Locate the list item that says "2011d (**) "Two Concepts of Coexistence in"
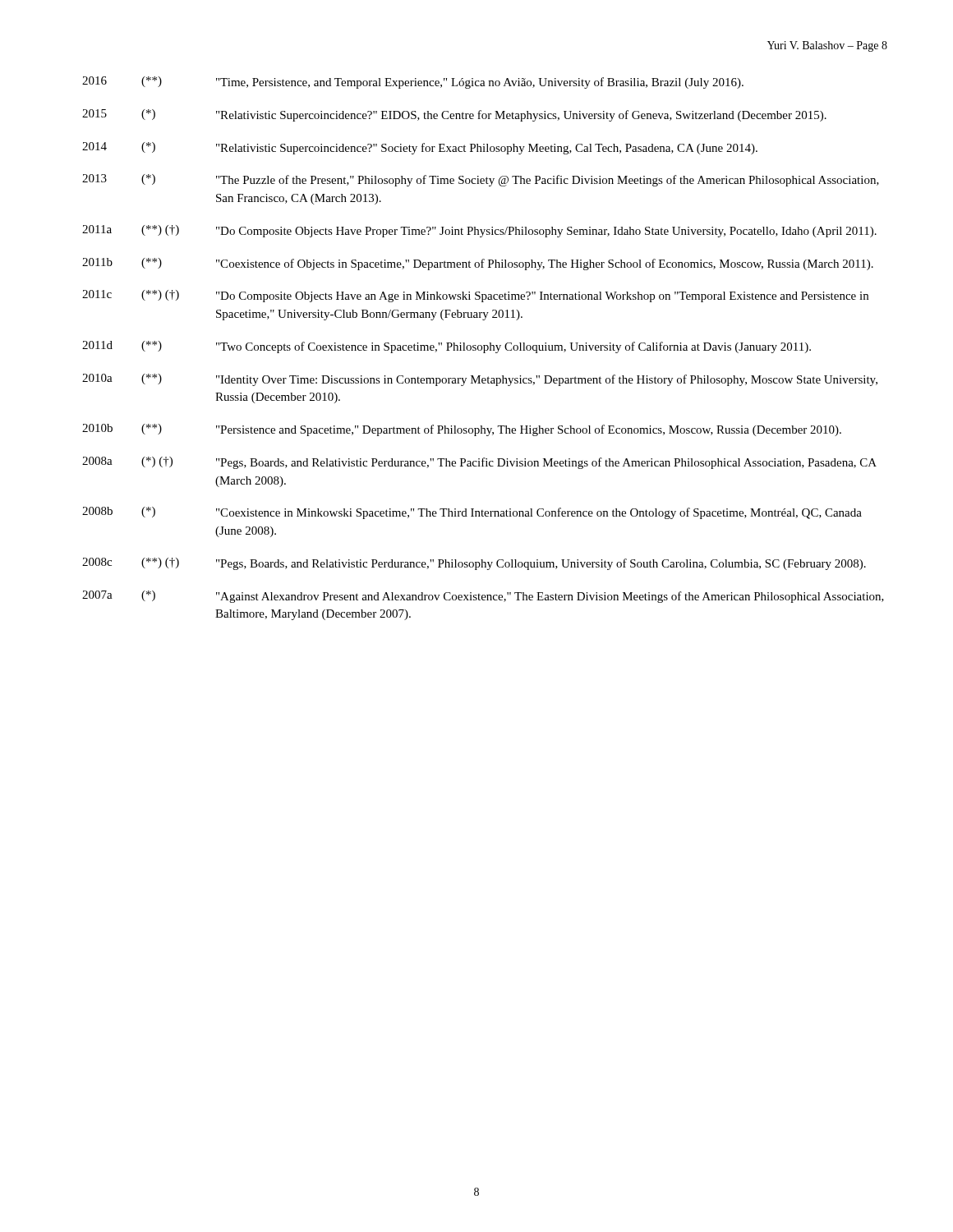Screen dimensions: 1232x953 pos(485,347)
